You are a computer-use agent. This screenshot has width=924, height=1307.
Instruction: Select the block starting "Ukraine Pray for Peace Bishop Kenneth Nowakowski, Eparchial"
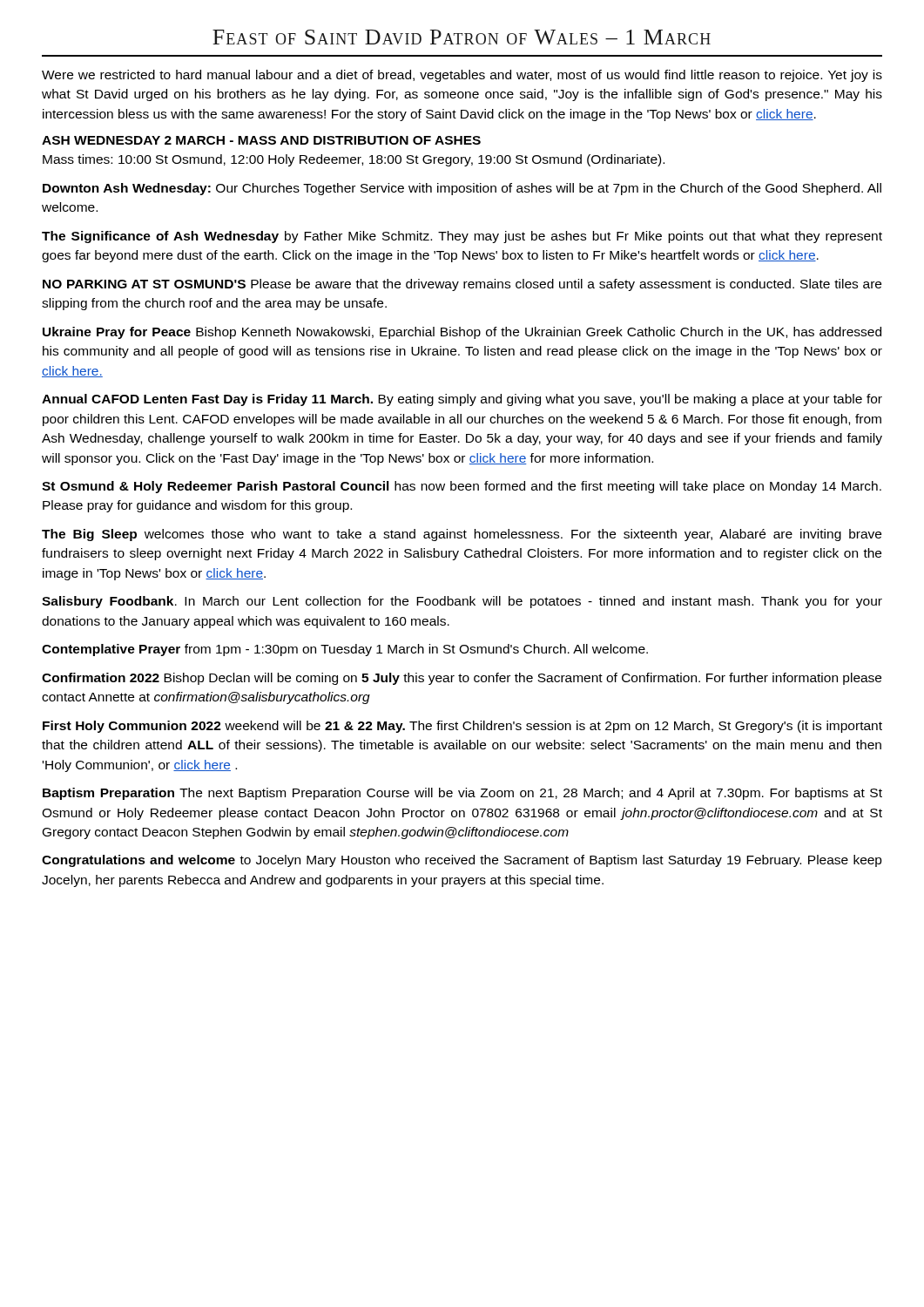tap(462, 351)
